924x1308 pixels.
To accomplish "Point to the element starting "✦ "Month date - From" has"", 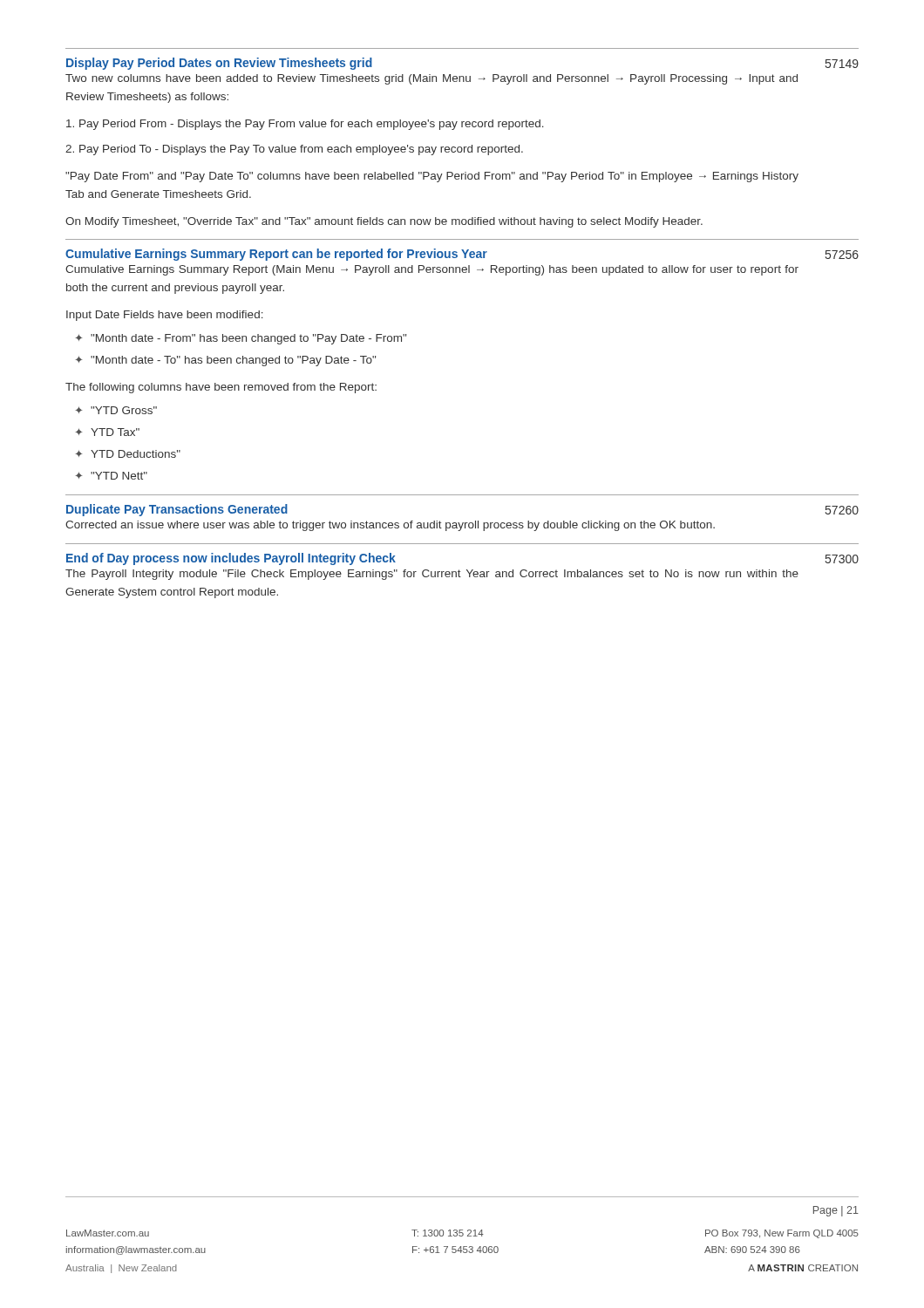I will click(x=241, y=339).
